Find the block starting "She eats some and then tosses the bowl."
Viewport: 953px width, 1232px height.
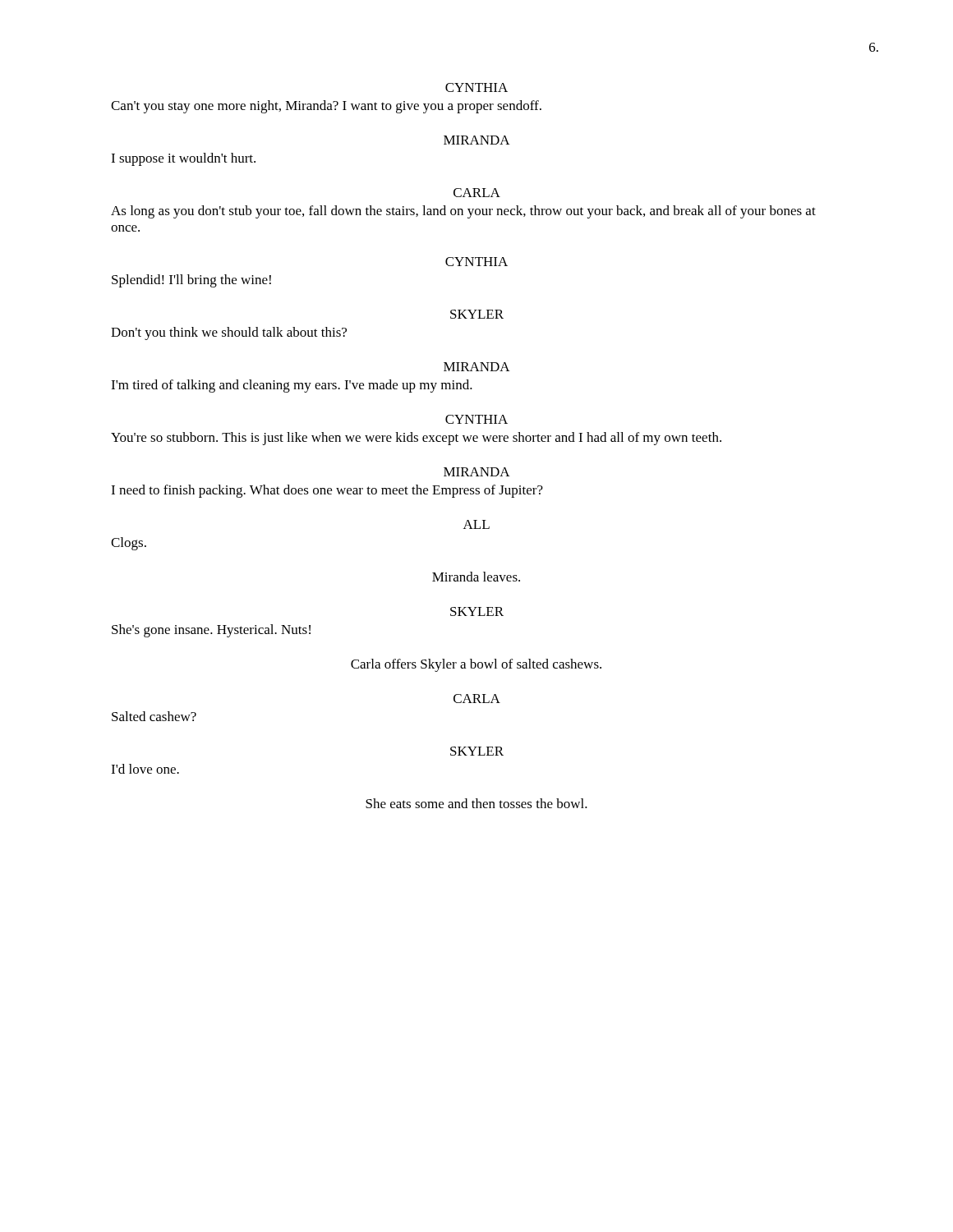(x=476, y=804)
